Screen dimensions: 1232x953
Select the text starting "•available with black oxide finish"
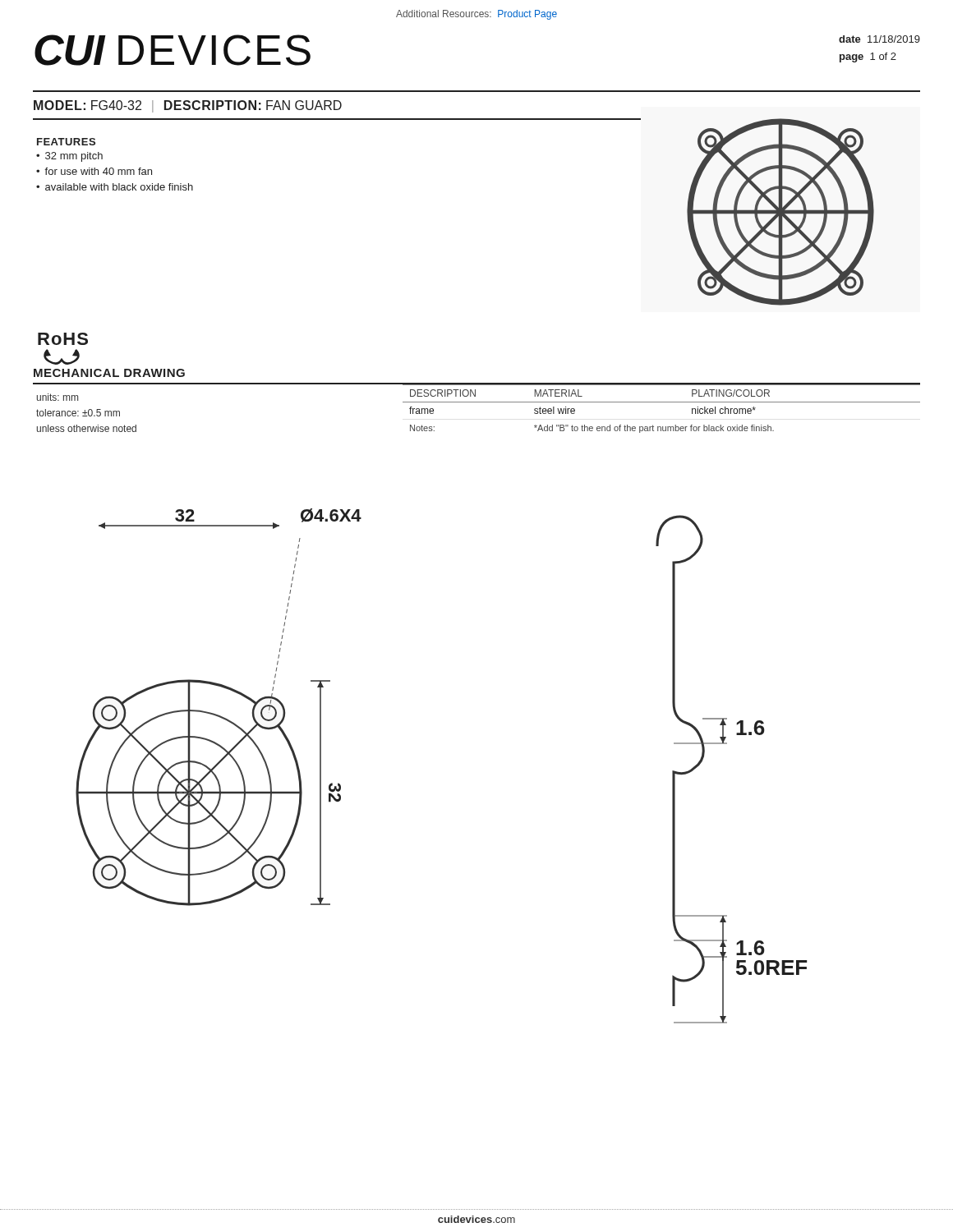tap(115, 187)
